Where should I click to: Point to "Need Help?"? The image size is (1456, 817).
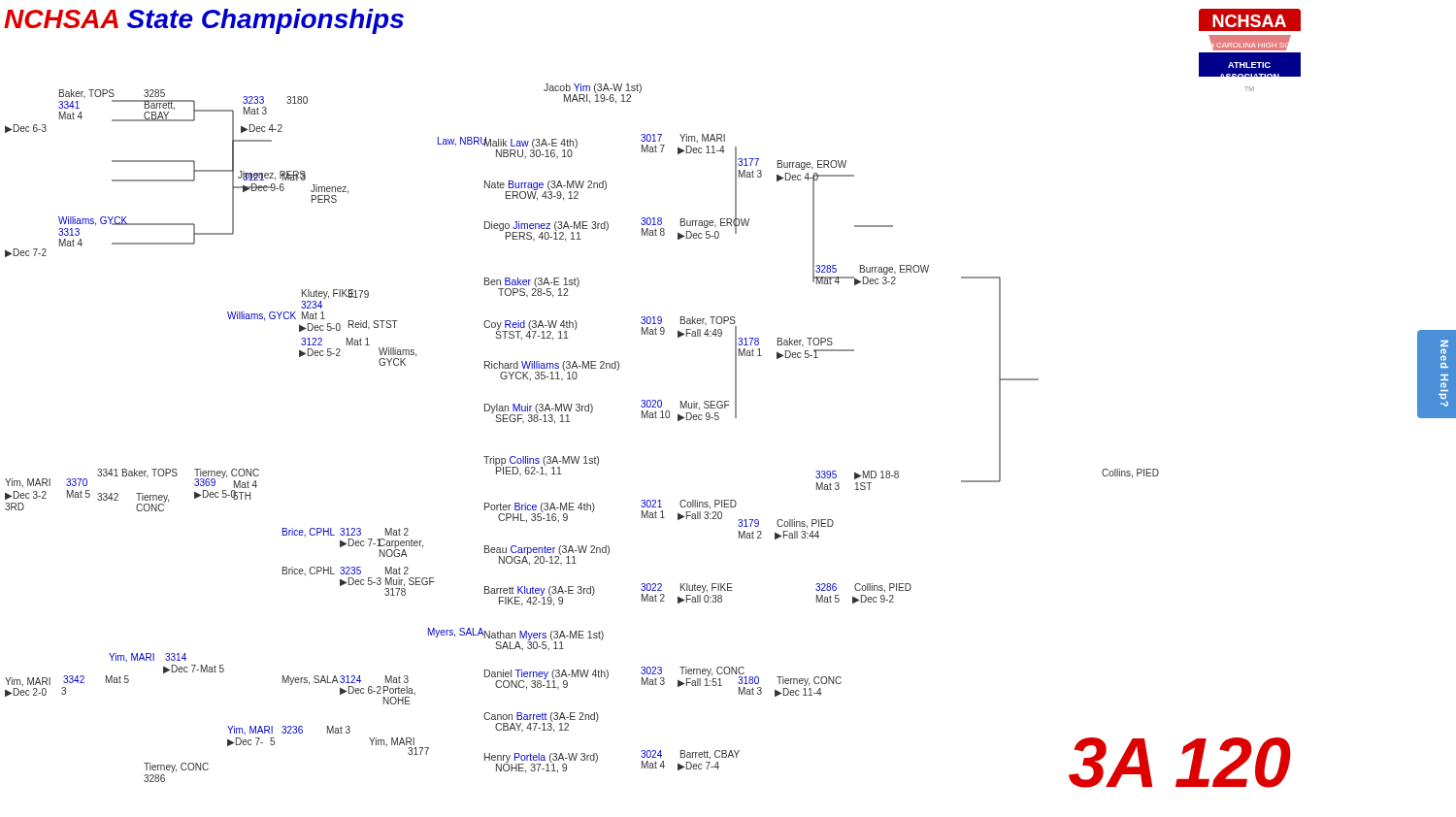point(1444,374)
